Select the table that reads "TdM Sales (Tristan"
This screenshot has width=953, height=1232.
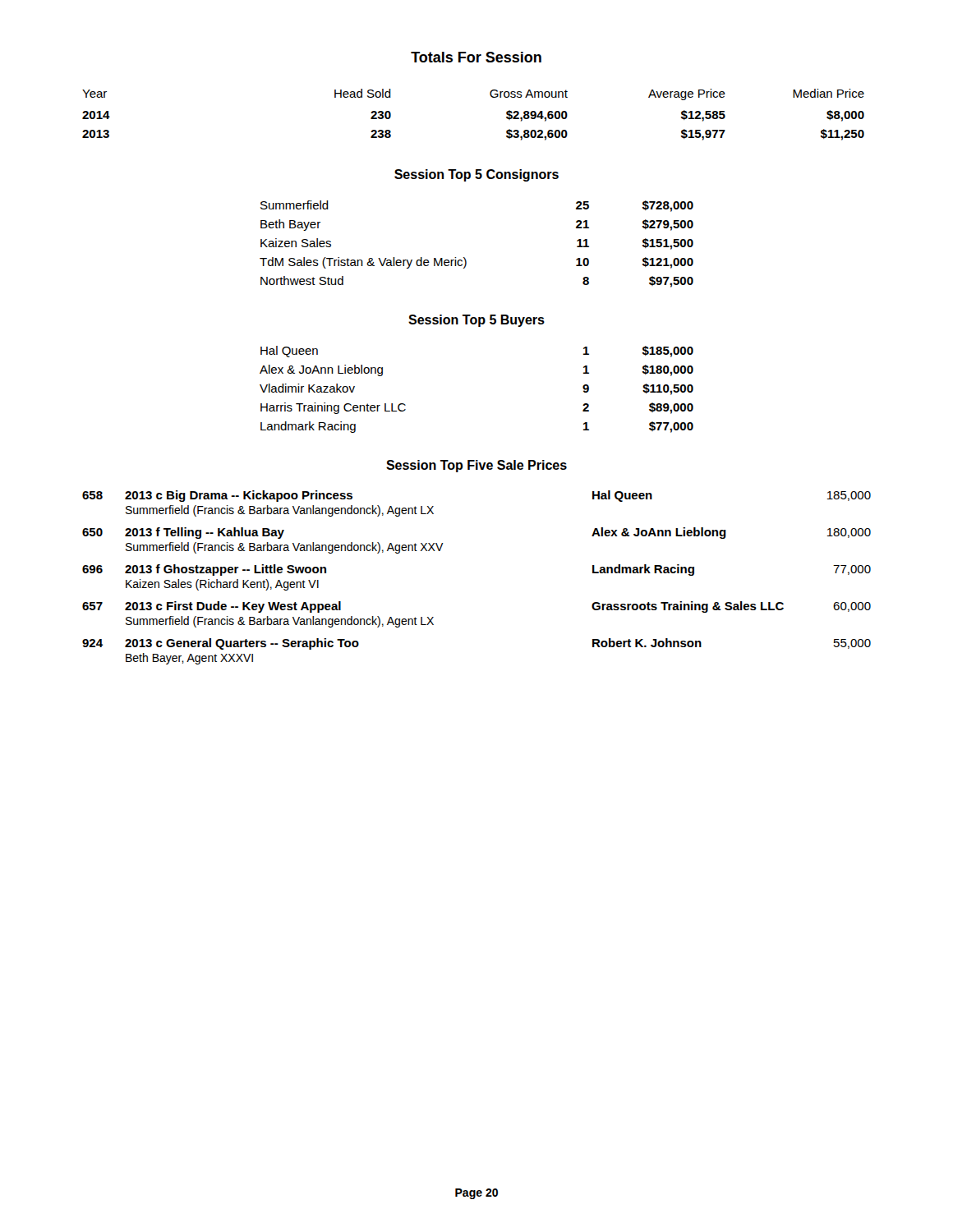476,243
